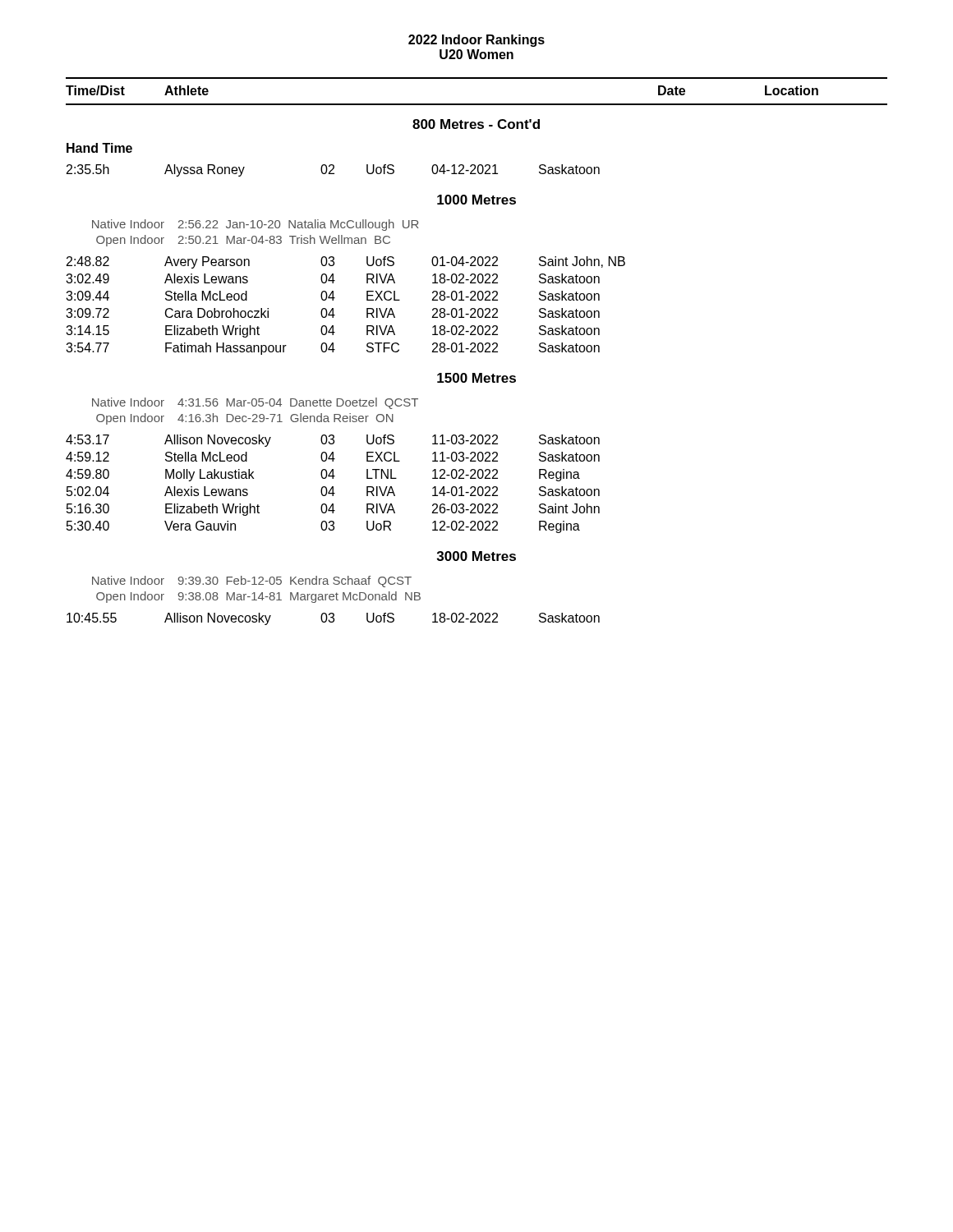Click on the text block that reads "Native Indoor 9:39.30 Feb-12-05 Kendra"
953x1232 pixels.
[x=252, y=582]
